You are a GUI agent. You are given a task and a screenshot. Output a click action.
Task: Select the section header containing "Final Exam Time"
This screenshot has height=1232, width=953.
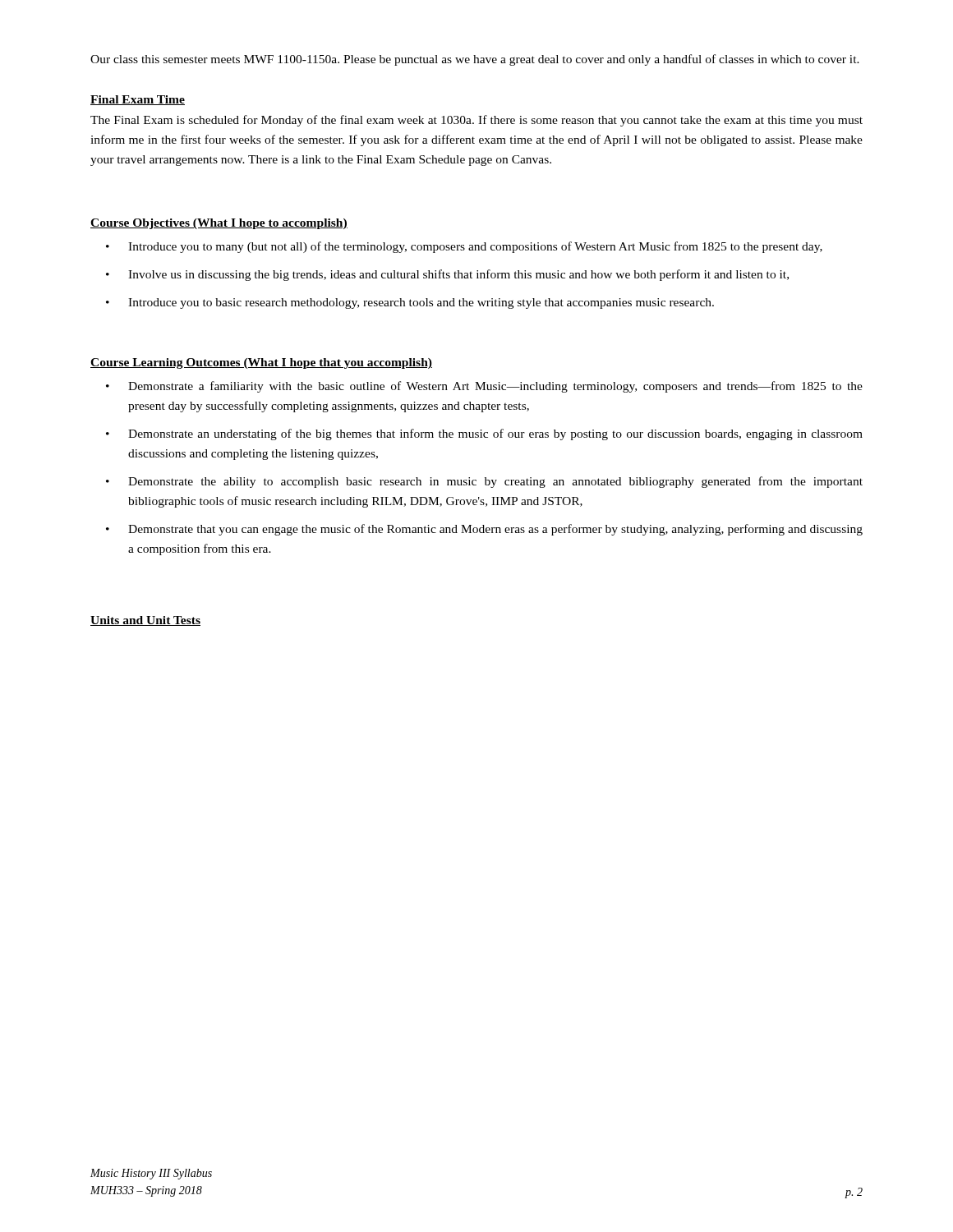138,99
